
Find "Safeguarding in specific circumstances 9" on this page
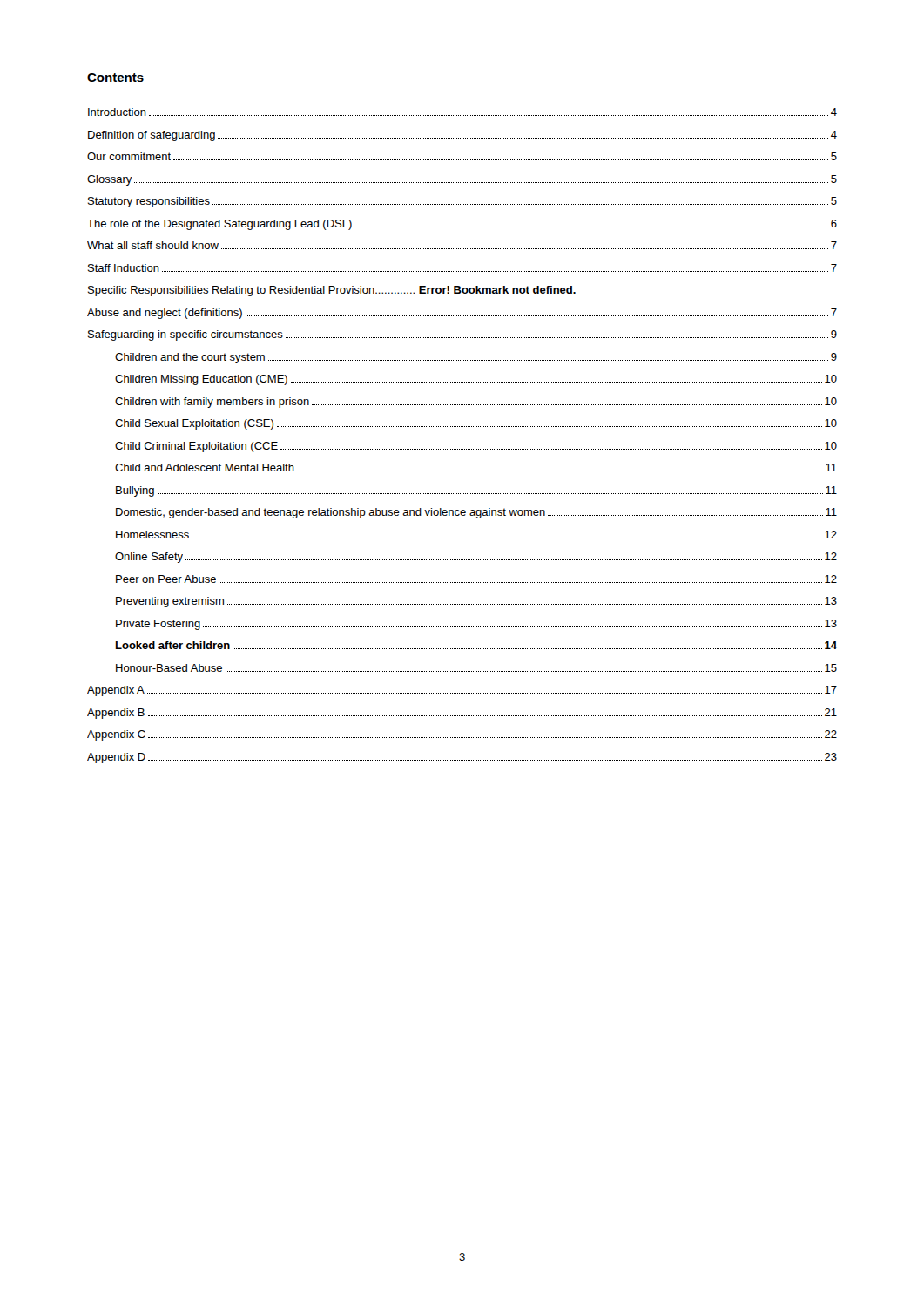point(462,334)
